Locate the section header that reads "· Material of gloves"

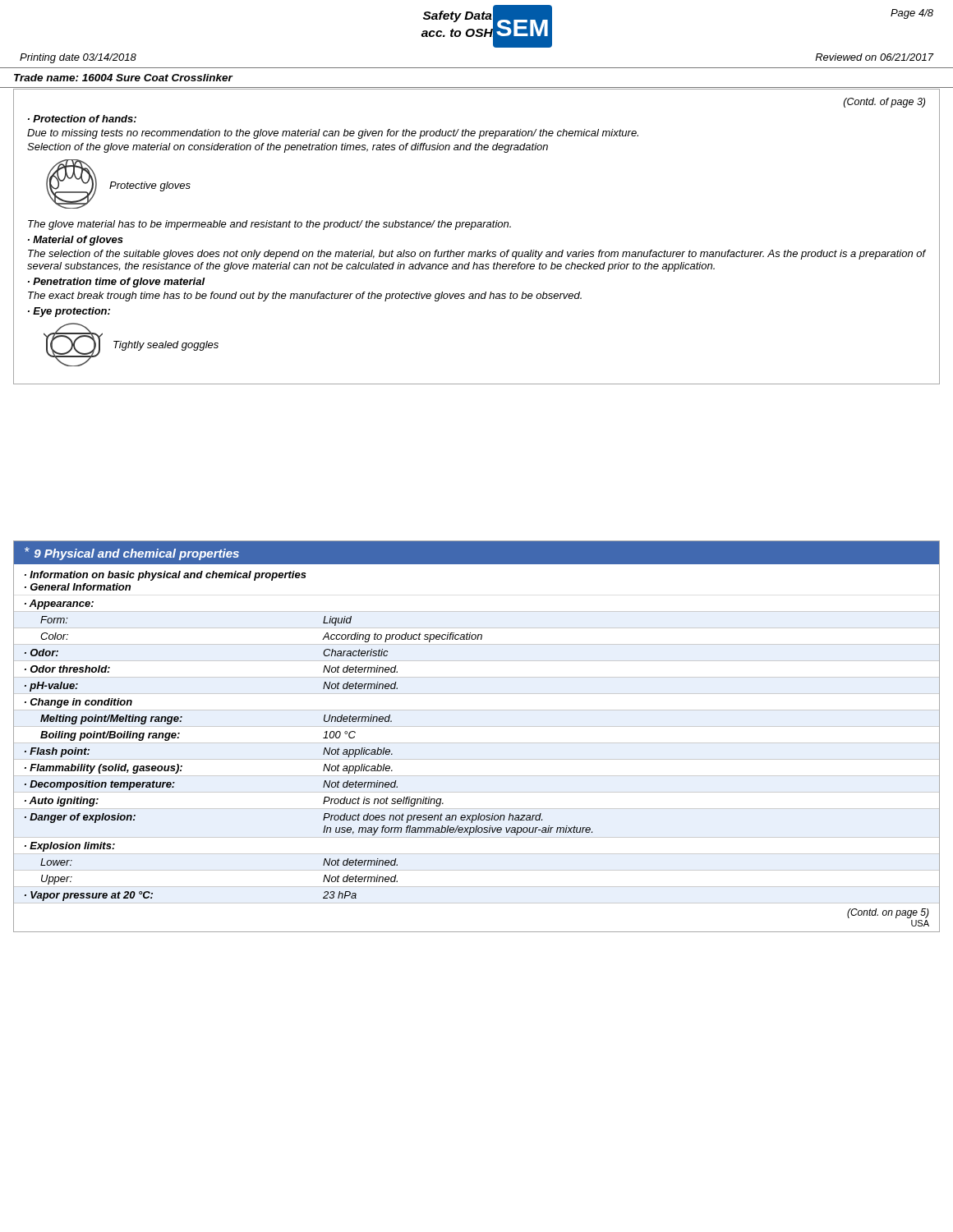point(75,239)
